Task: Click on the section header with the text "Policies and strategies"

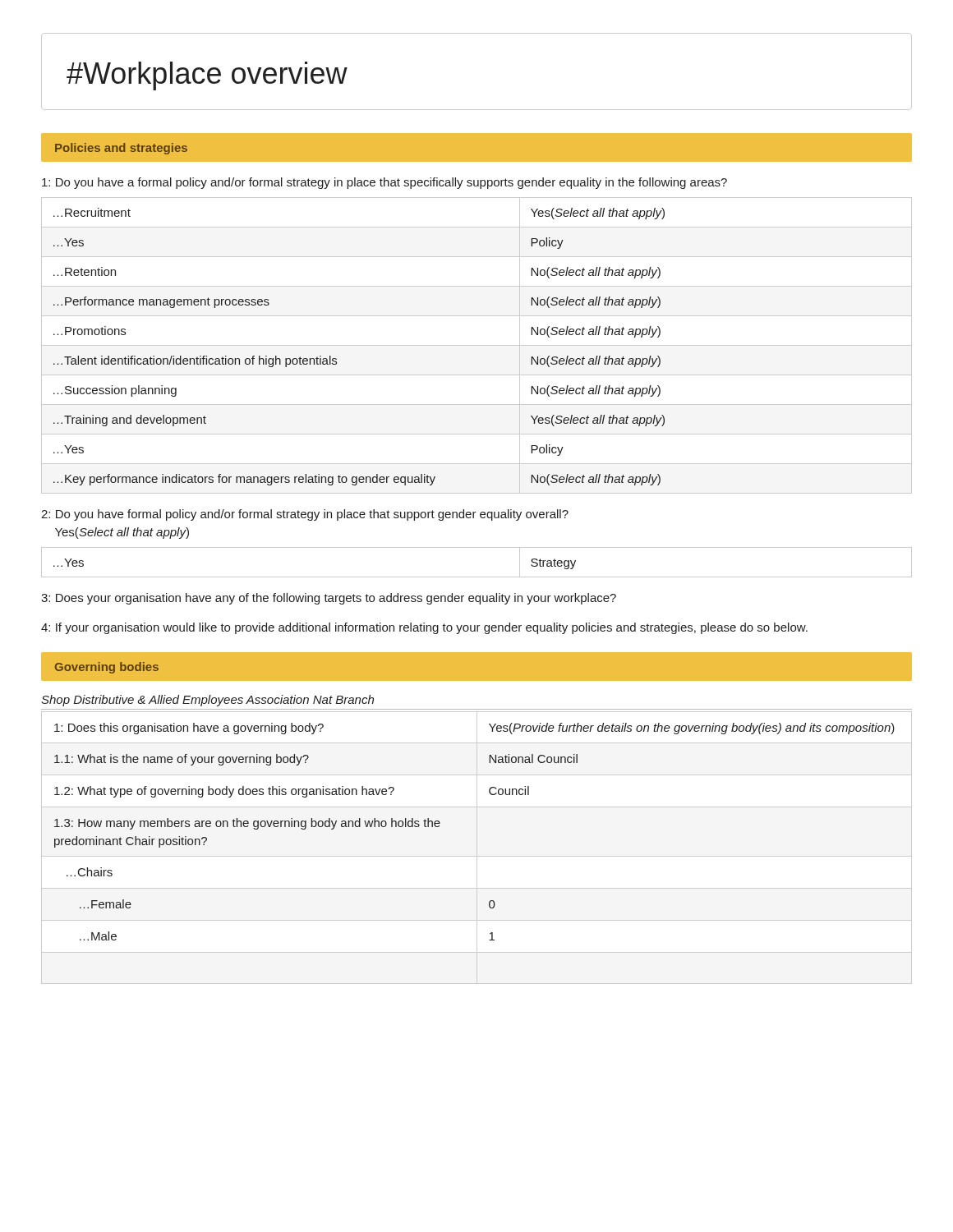Action: click(x=121, y=147)
